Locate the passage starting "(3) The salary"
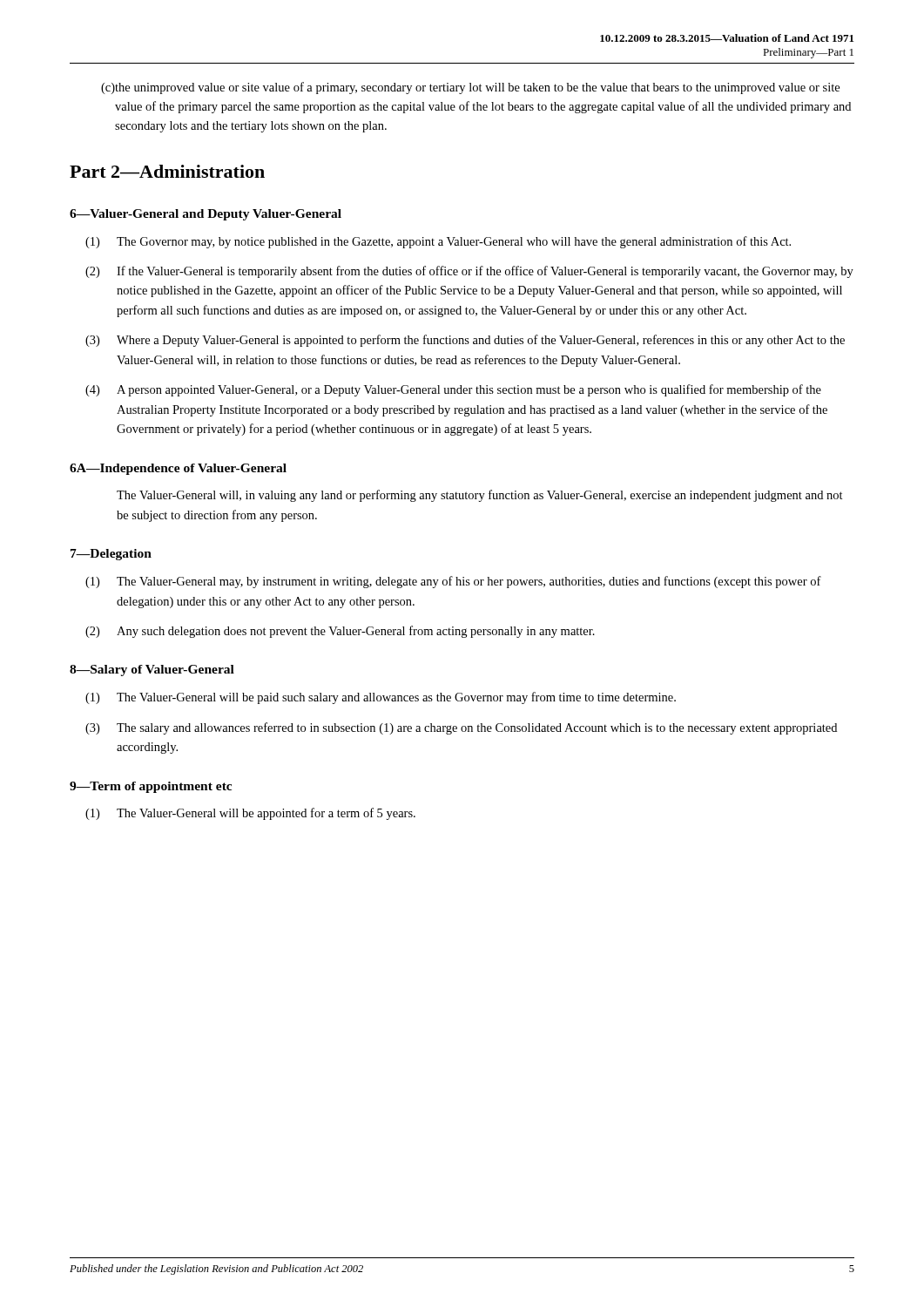This screenshot has width=924, height=1307. (462, 737)
